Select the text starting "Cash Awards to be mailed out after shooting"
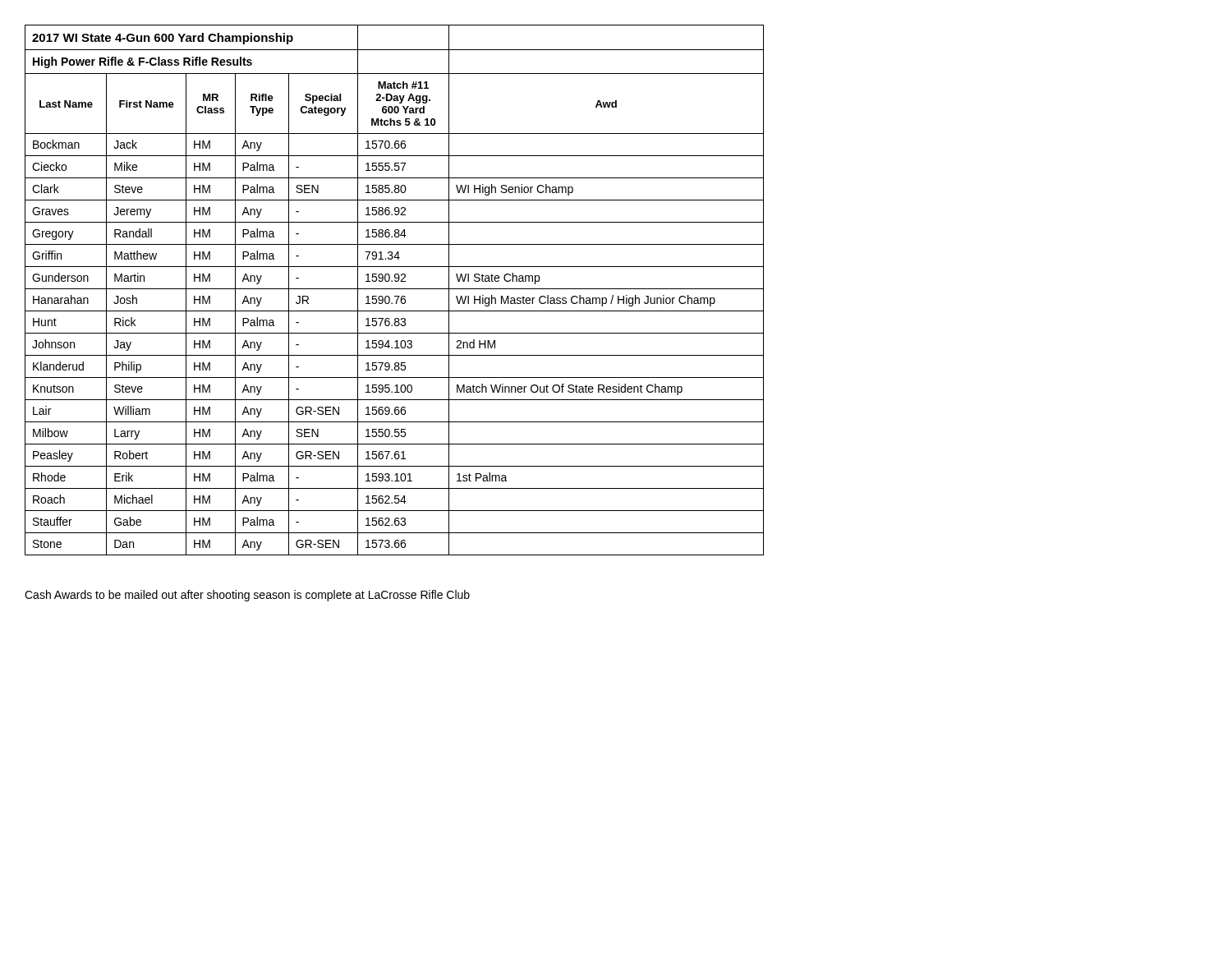This screenshot has height=953, width=1232. (x=247, y=595)
